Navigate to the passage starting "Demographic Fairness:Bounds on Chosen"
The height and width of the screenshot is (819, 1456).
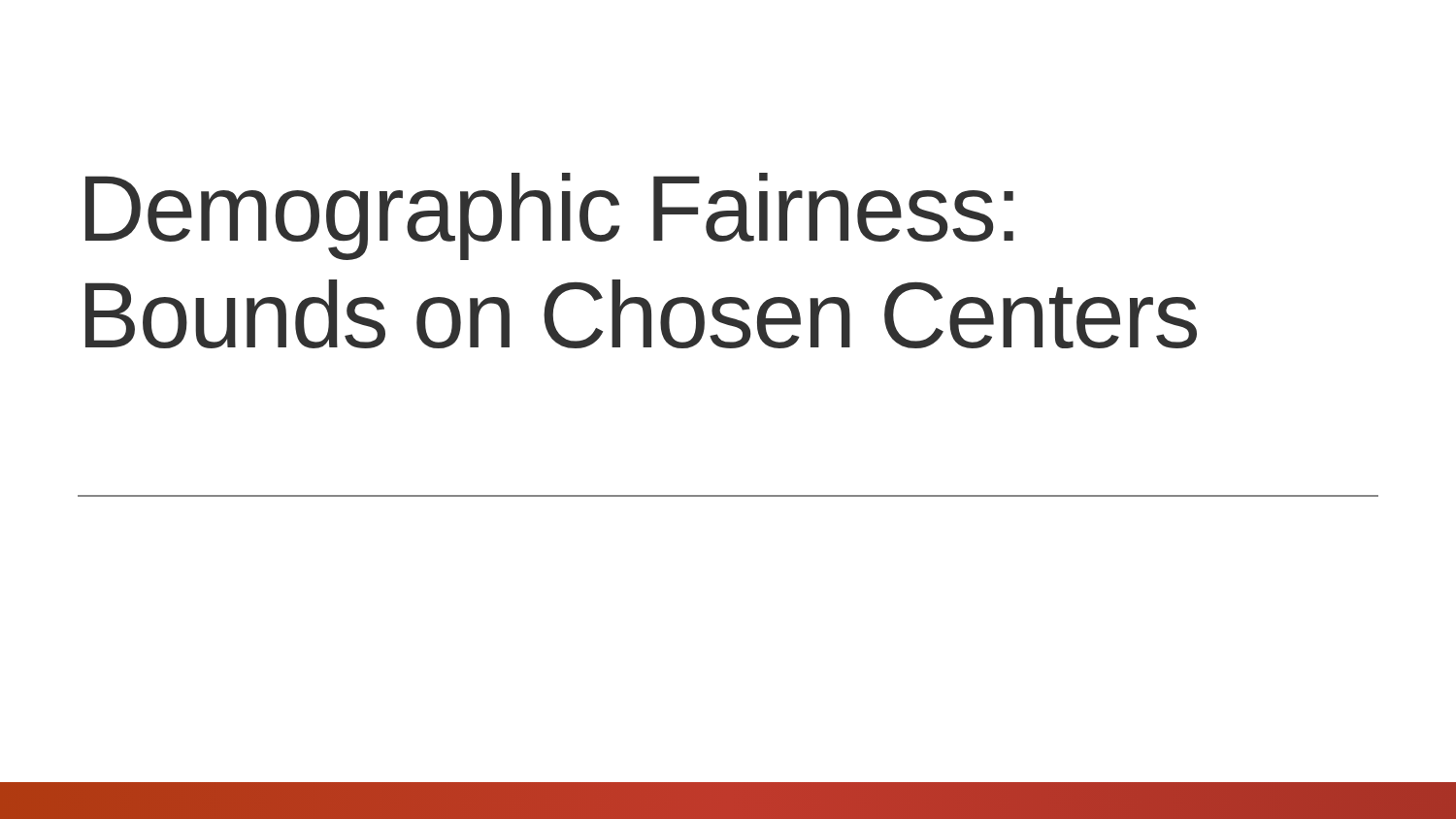coord(728,262)
